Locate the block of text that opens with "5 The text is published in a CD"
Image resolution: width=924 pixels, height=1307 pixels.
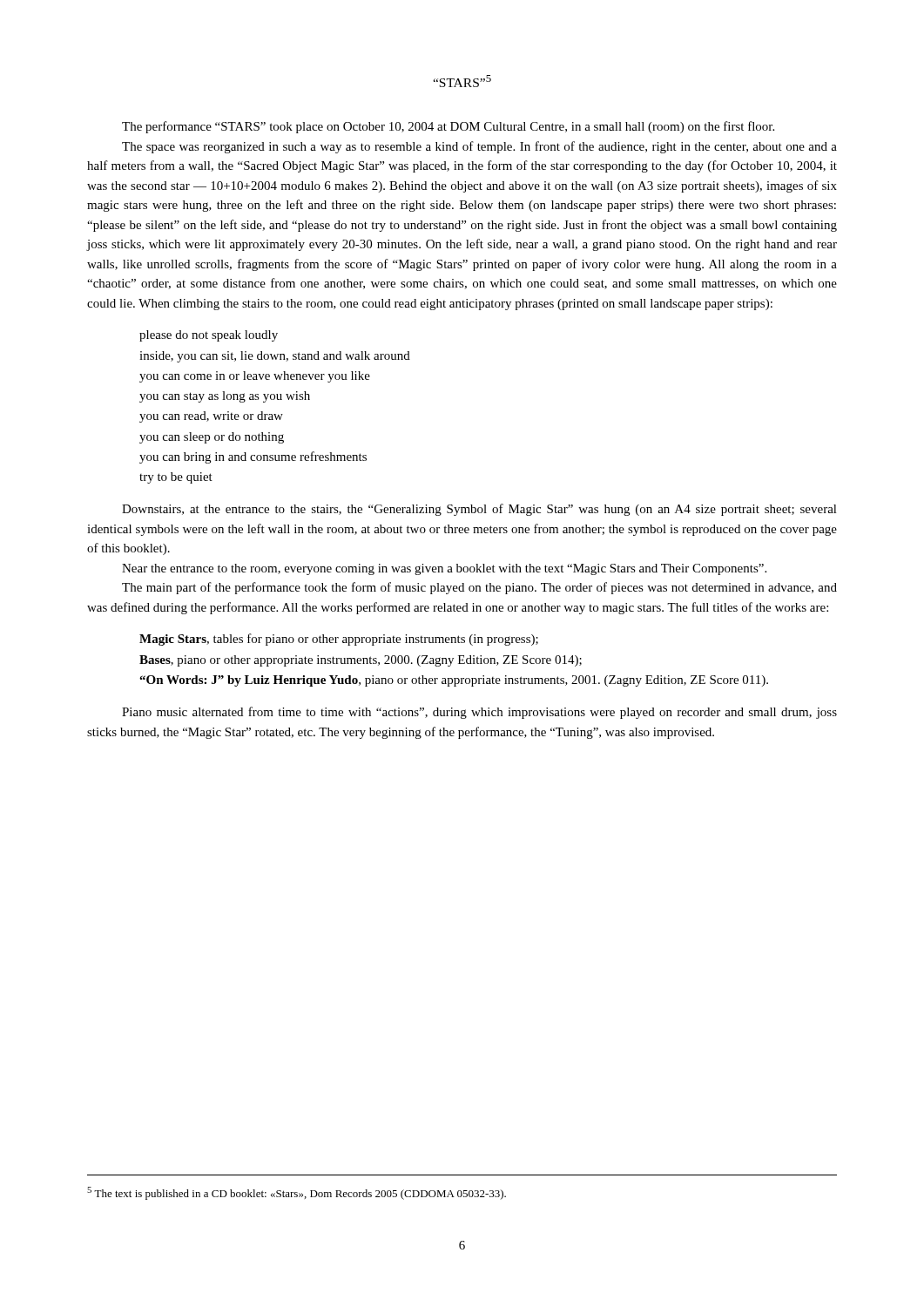tap(297, 1192)
